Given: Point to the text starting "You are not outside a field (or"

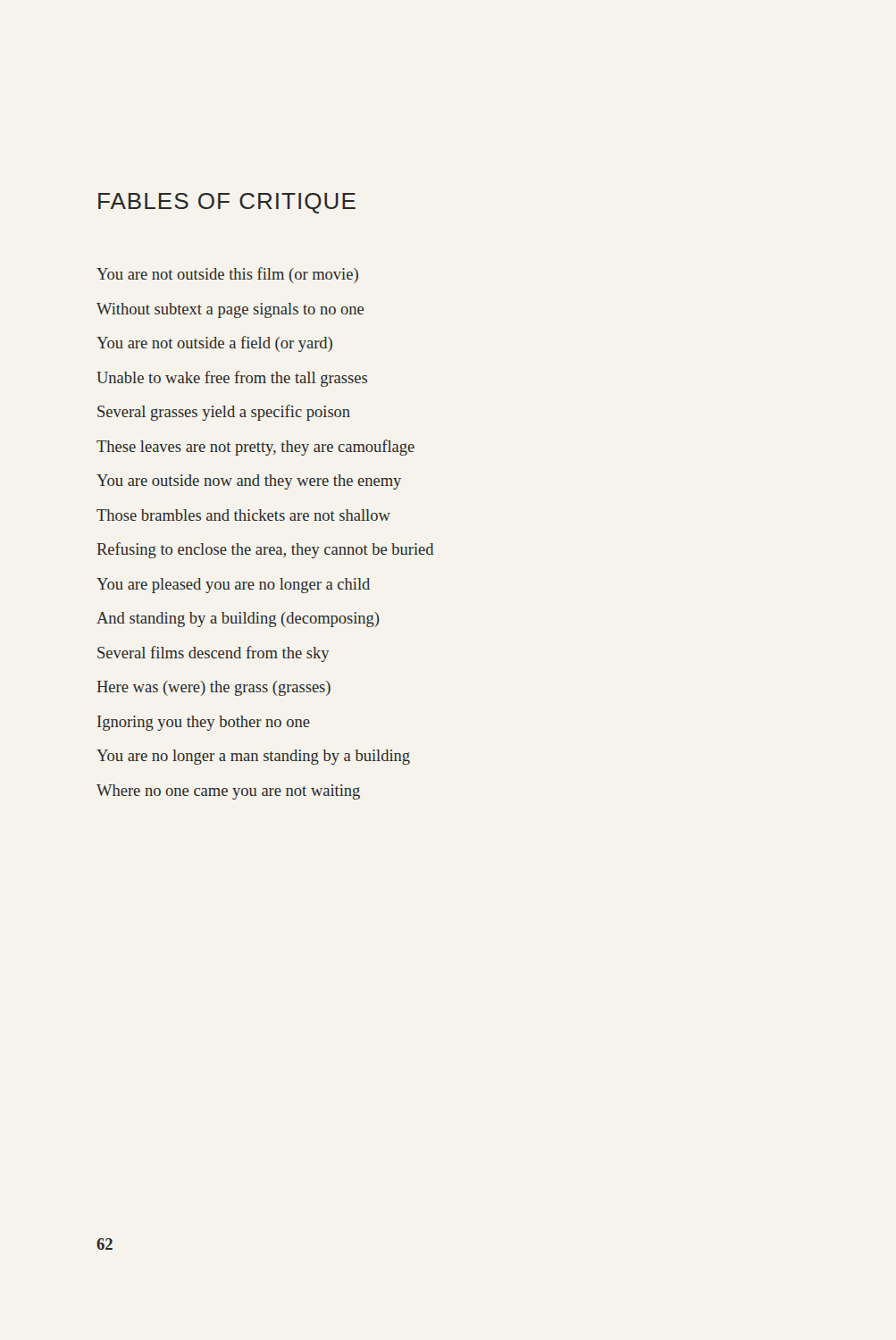Looking at the screenshot, I should (x=215, y=343).
